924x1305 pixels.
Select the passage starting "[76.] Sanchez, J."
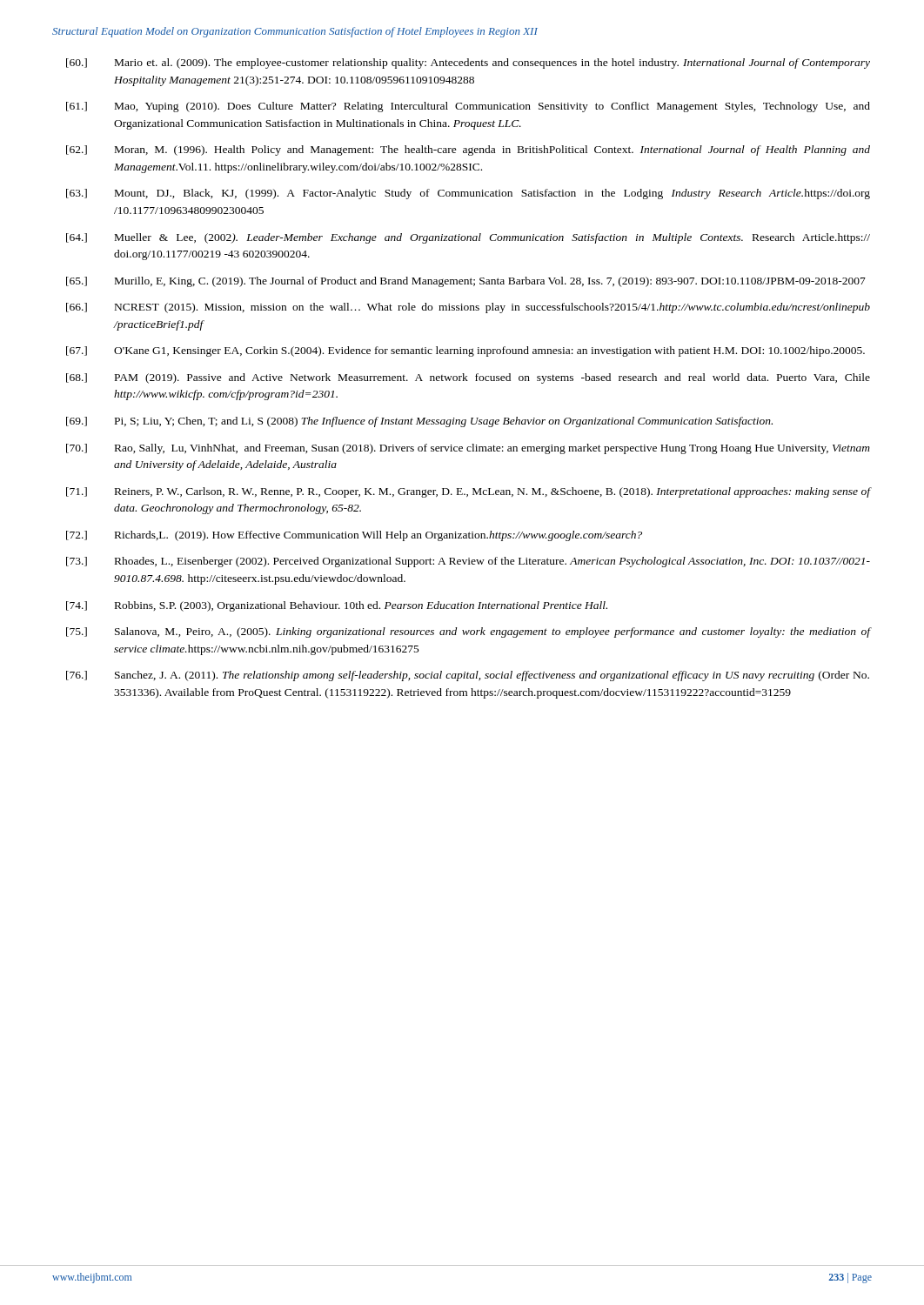click(x=468, y=684)
